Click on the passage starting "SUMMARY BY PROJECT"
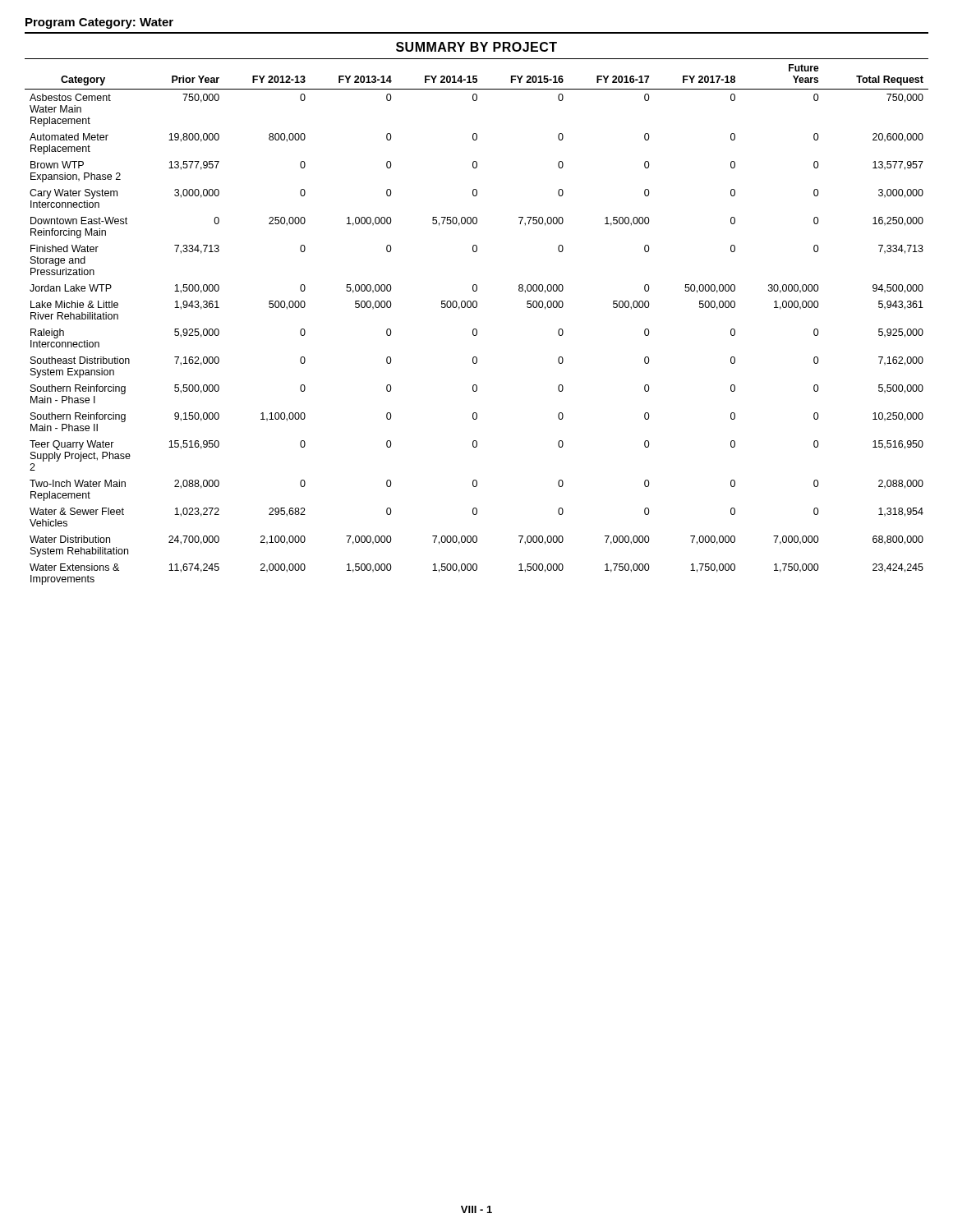 click(476, 47)
